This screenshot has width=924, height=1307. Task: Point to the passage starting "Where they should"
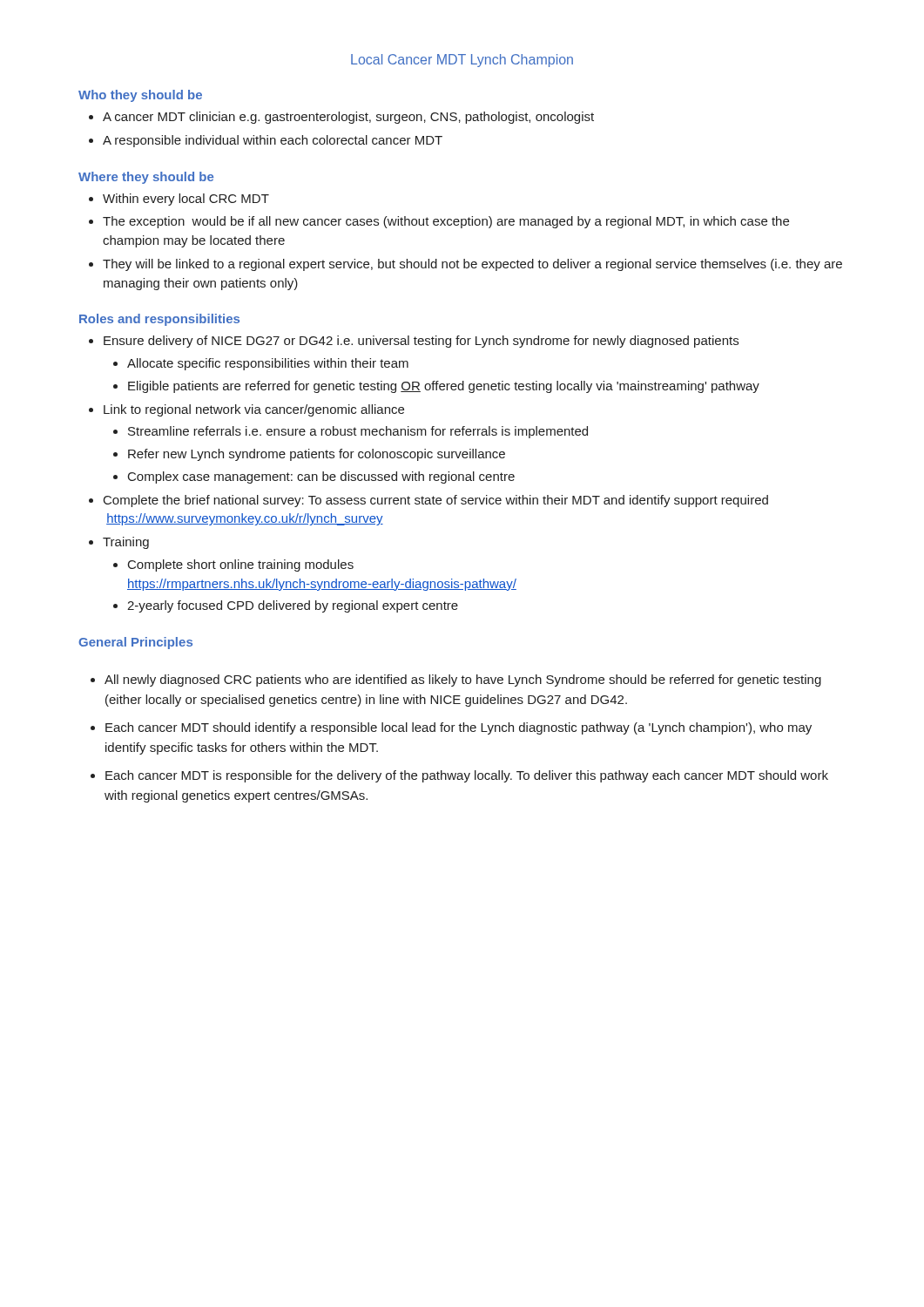pos(146,176)
